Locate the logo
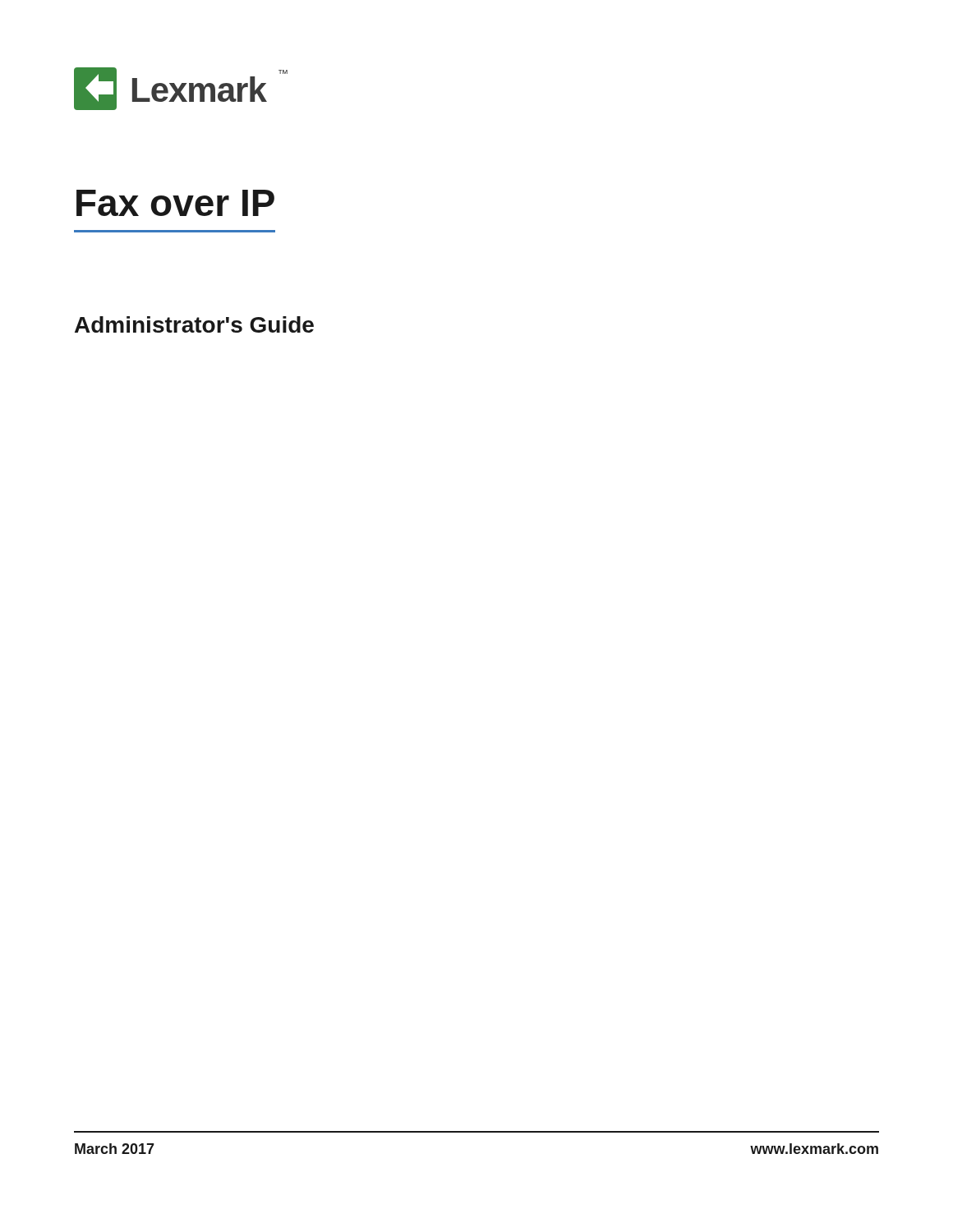The image size is (953, 1232). coord(181,88)
